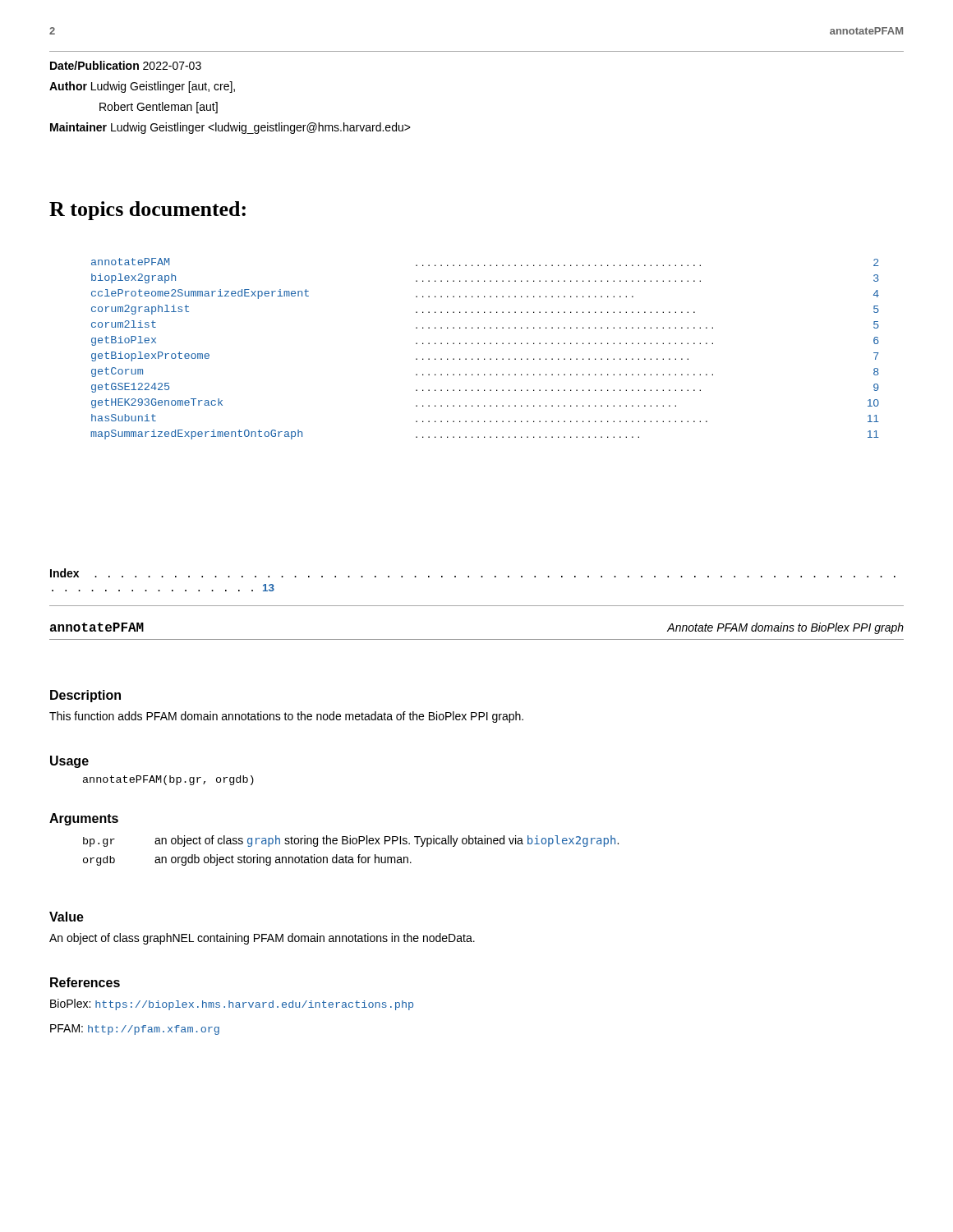Click on the text block that says "An object of class"
The height and width of the screenshot is (1232, 953).
[x=262, y=938]
